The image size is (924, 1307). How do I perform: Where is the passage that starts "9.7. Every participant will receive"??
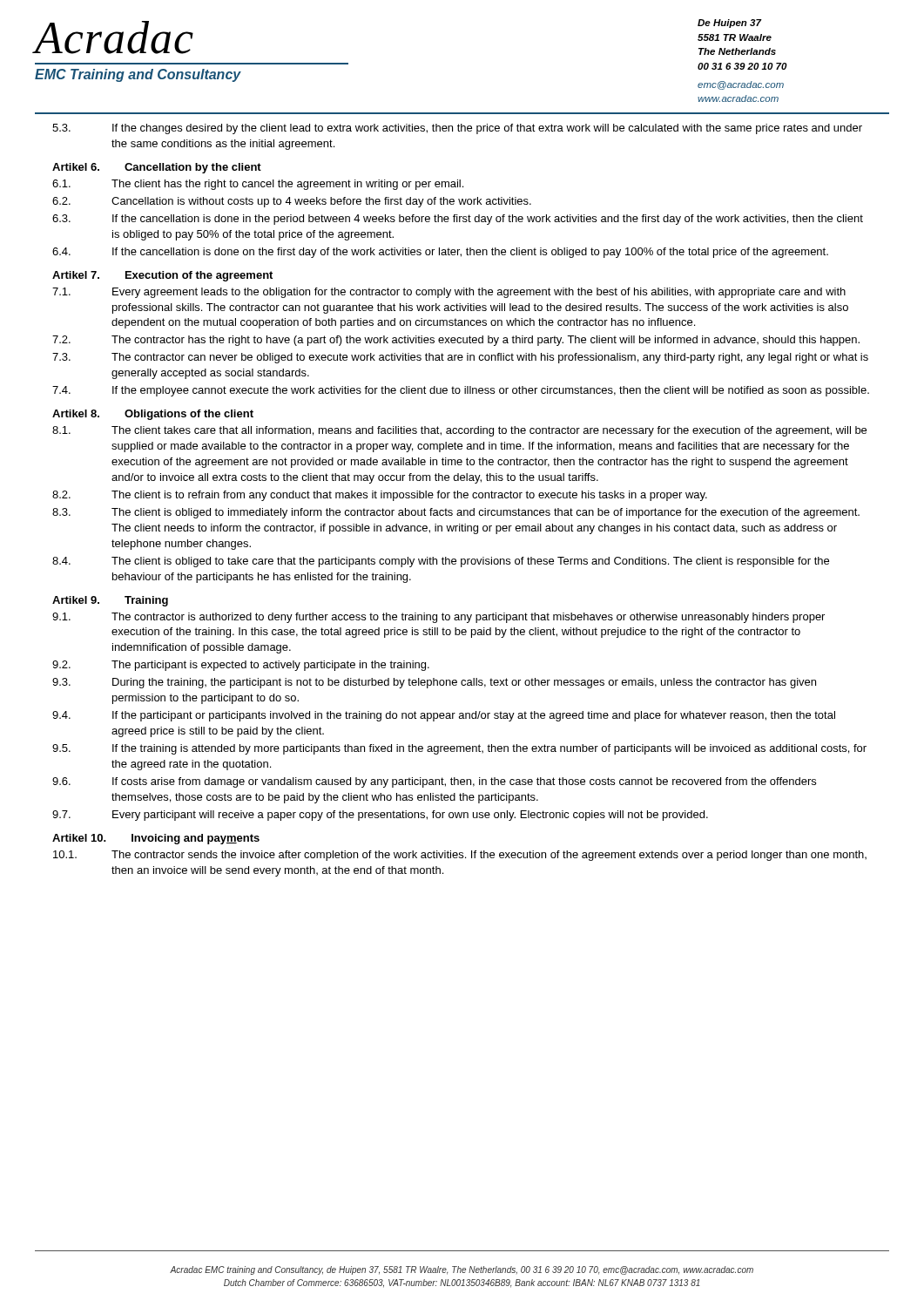(462, 814)
